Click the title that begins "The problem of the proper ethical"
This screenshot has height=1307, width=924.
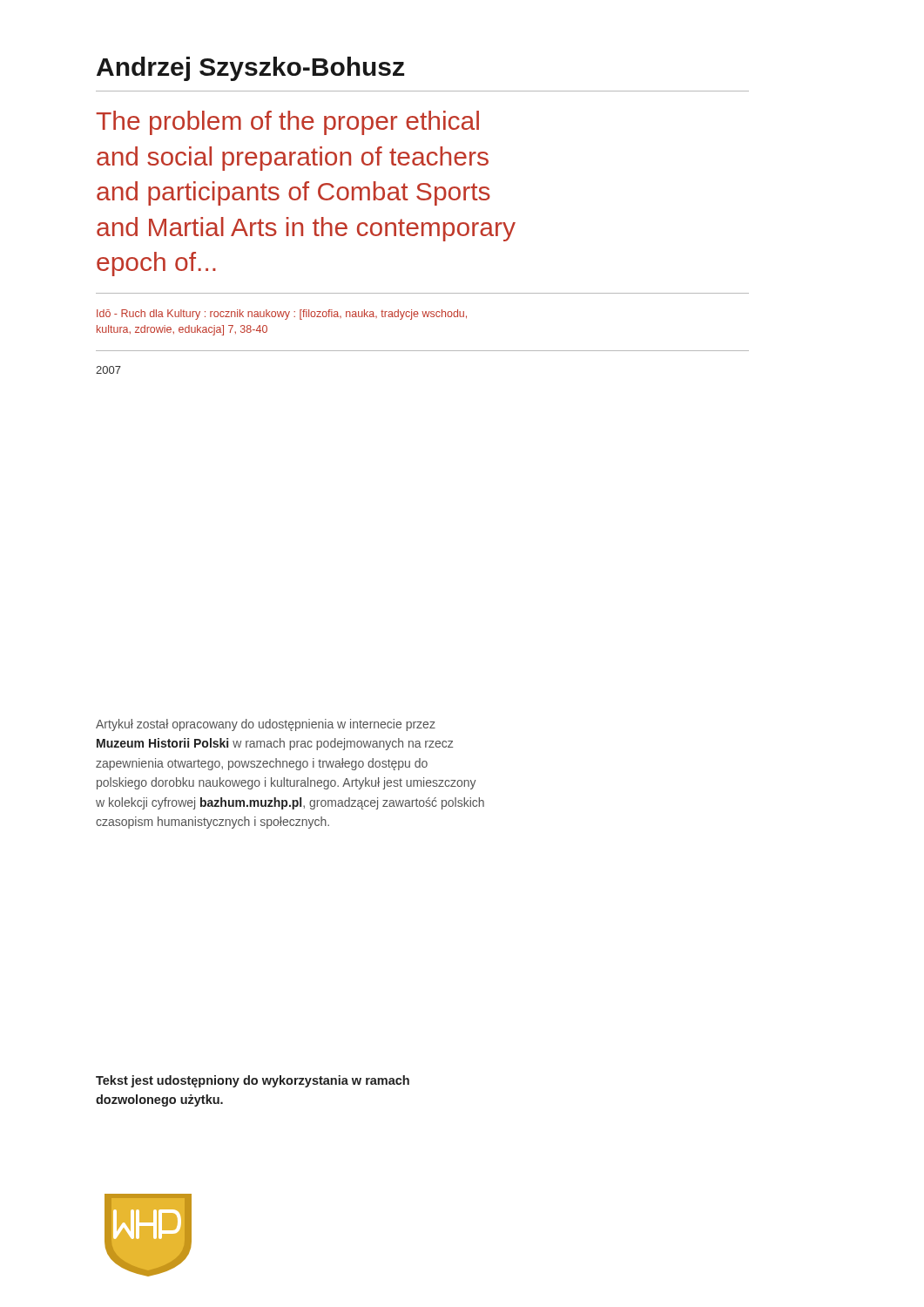coord(306,191)
